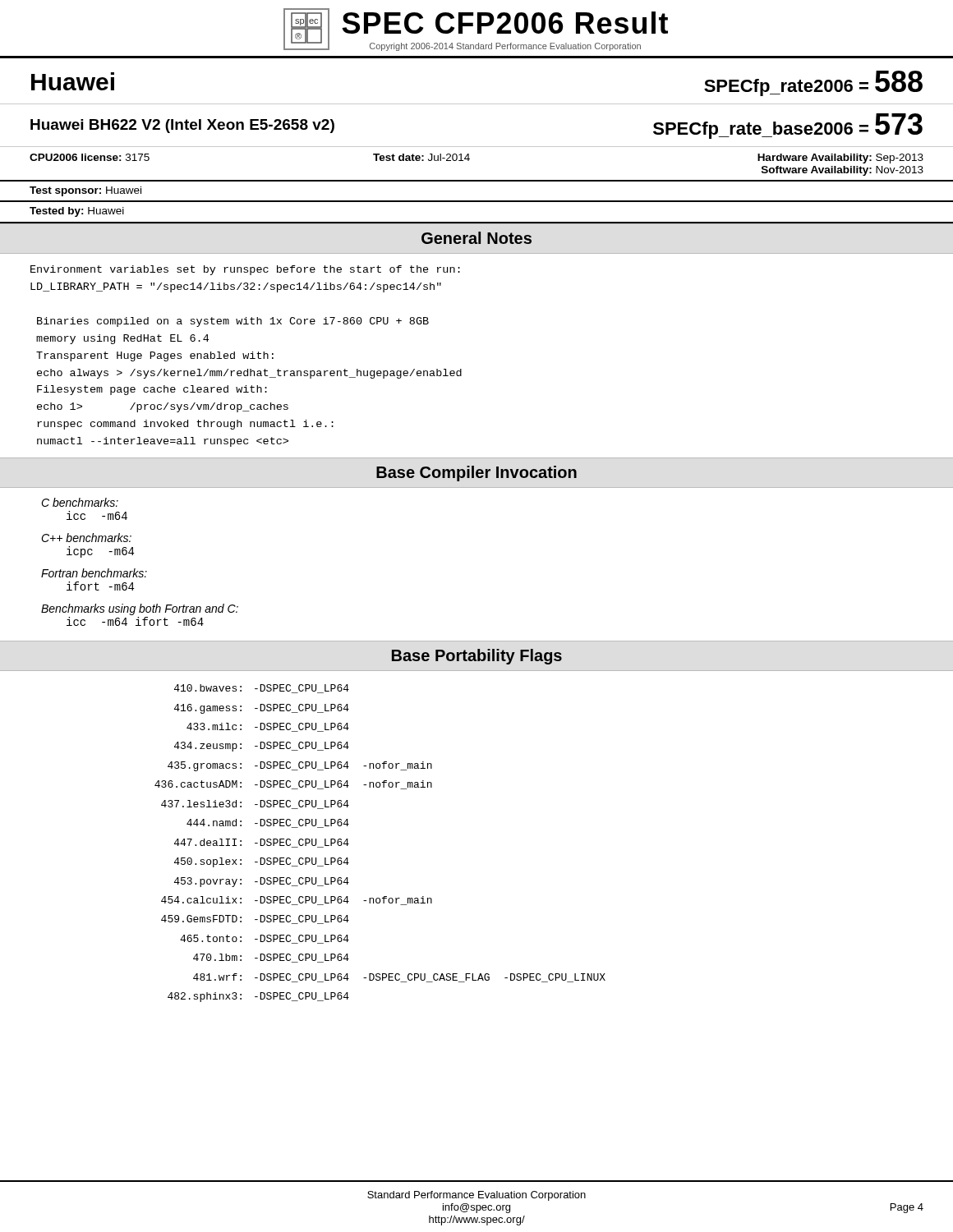953x1232 pixels.
Task: Navigate to the passage starting "Environment variables set by runspec before the start"
Action: 246,356
